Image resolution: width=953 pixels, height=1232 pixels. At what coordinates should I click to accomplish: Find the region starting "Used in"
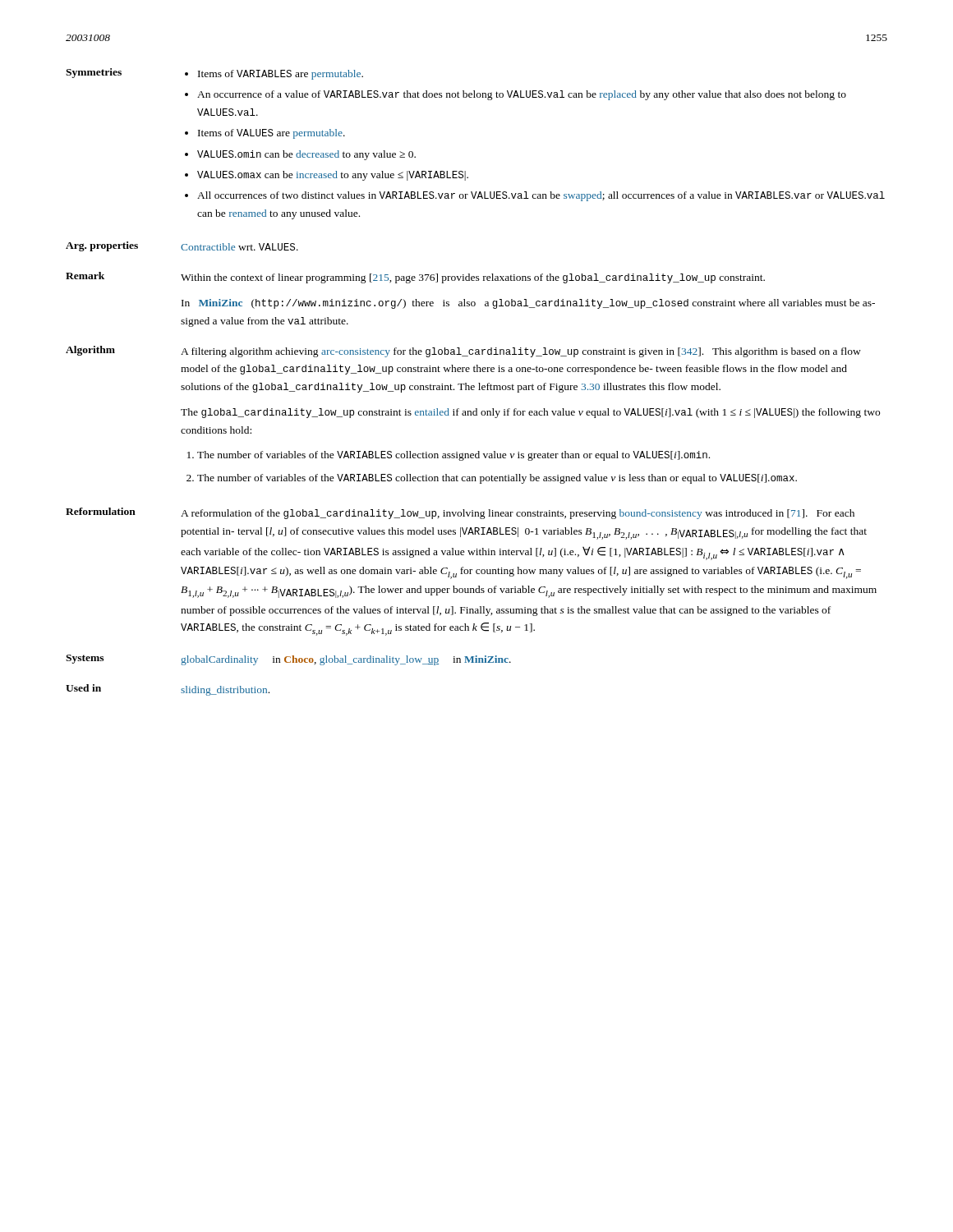pyautogui.click(x=83, y=688)
